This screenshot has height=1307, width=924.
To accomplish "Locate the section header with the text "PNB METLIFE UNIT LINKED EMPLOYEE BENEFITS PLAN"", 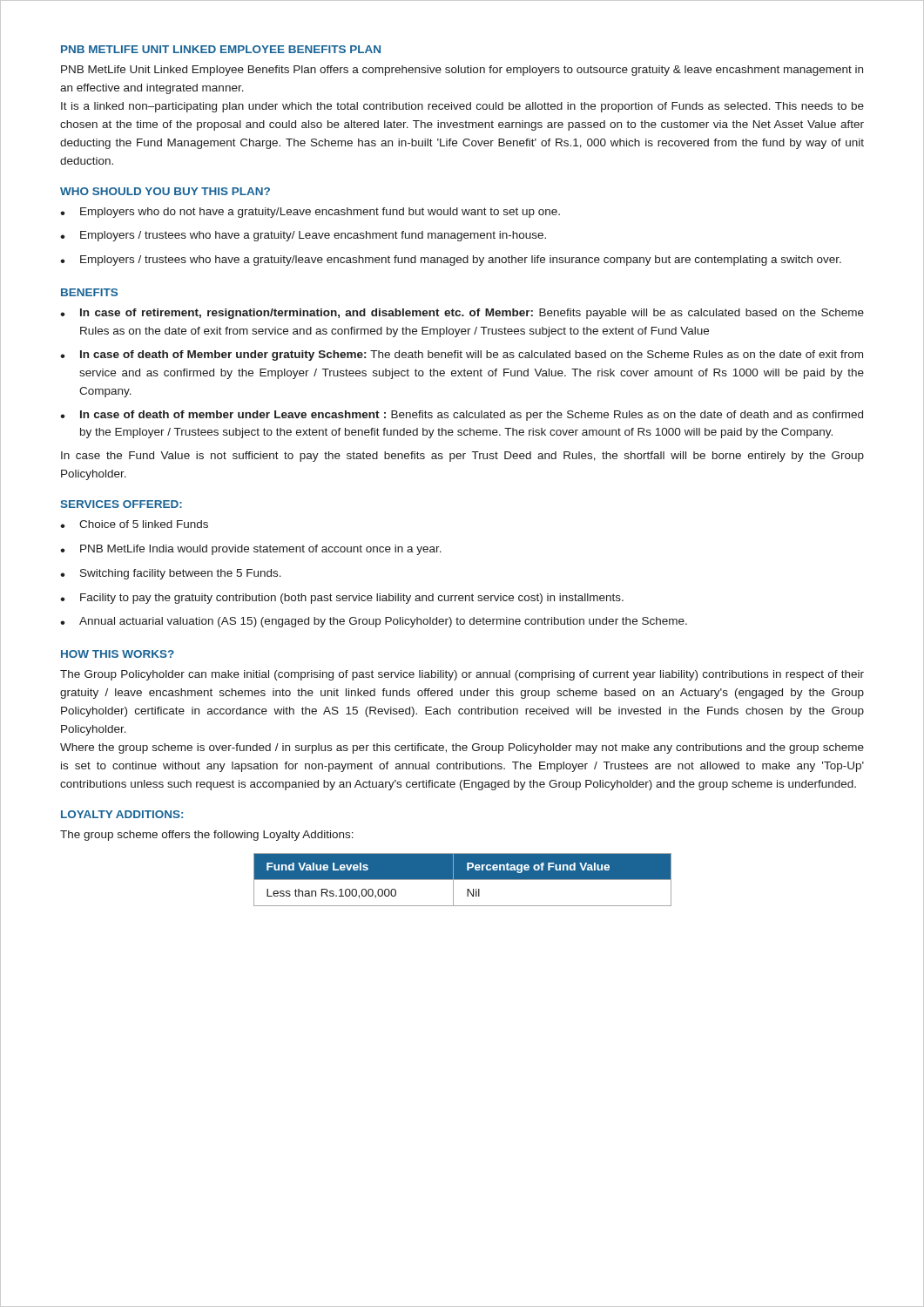I will (221, 49).
